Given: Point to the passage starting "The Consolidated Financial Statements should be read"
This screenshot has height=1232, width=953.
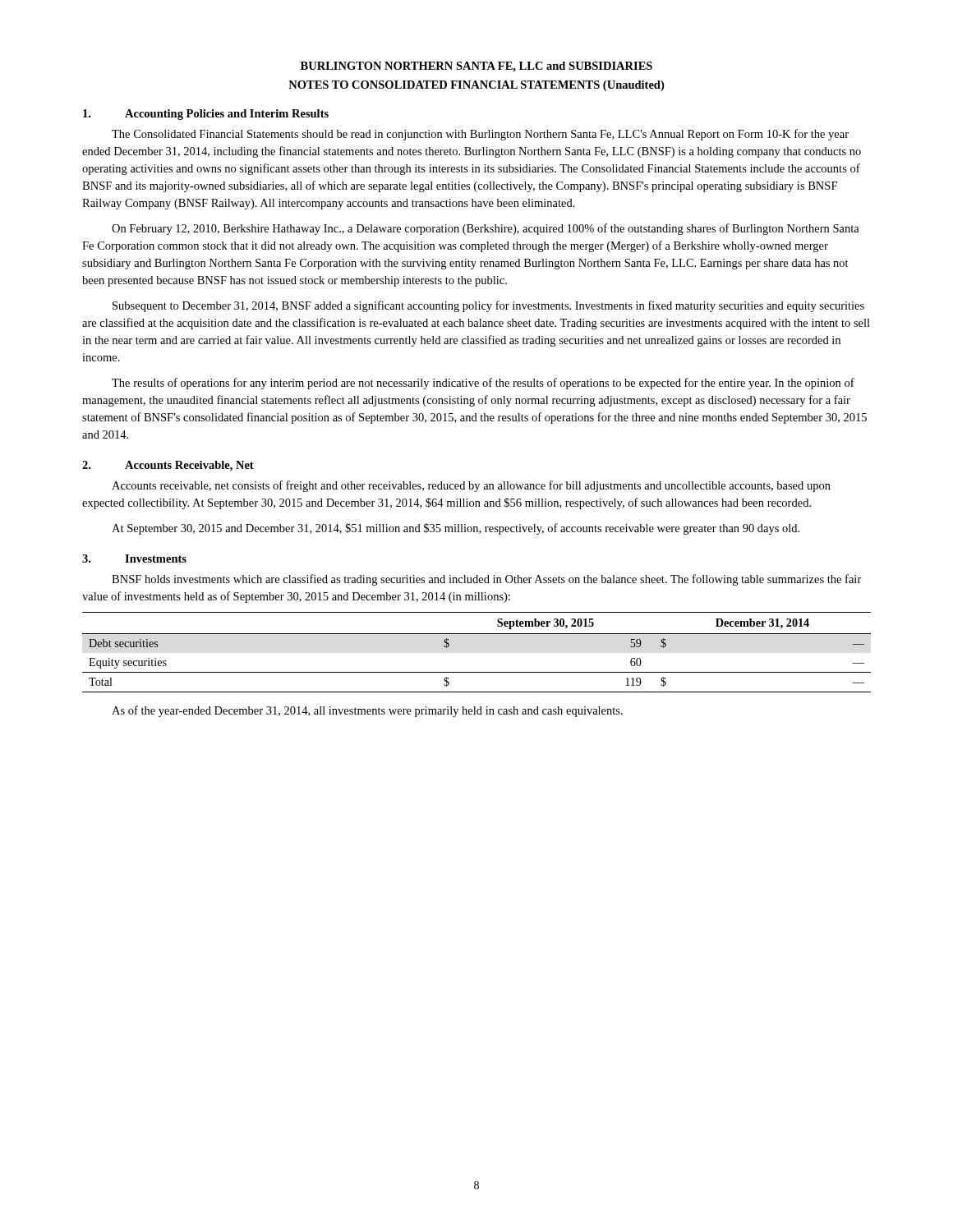Looking at the screenshot, I should pyautogui.click(x=472, y=168).
